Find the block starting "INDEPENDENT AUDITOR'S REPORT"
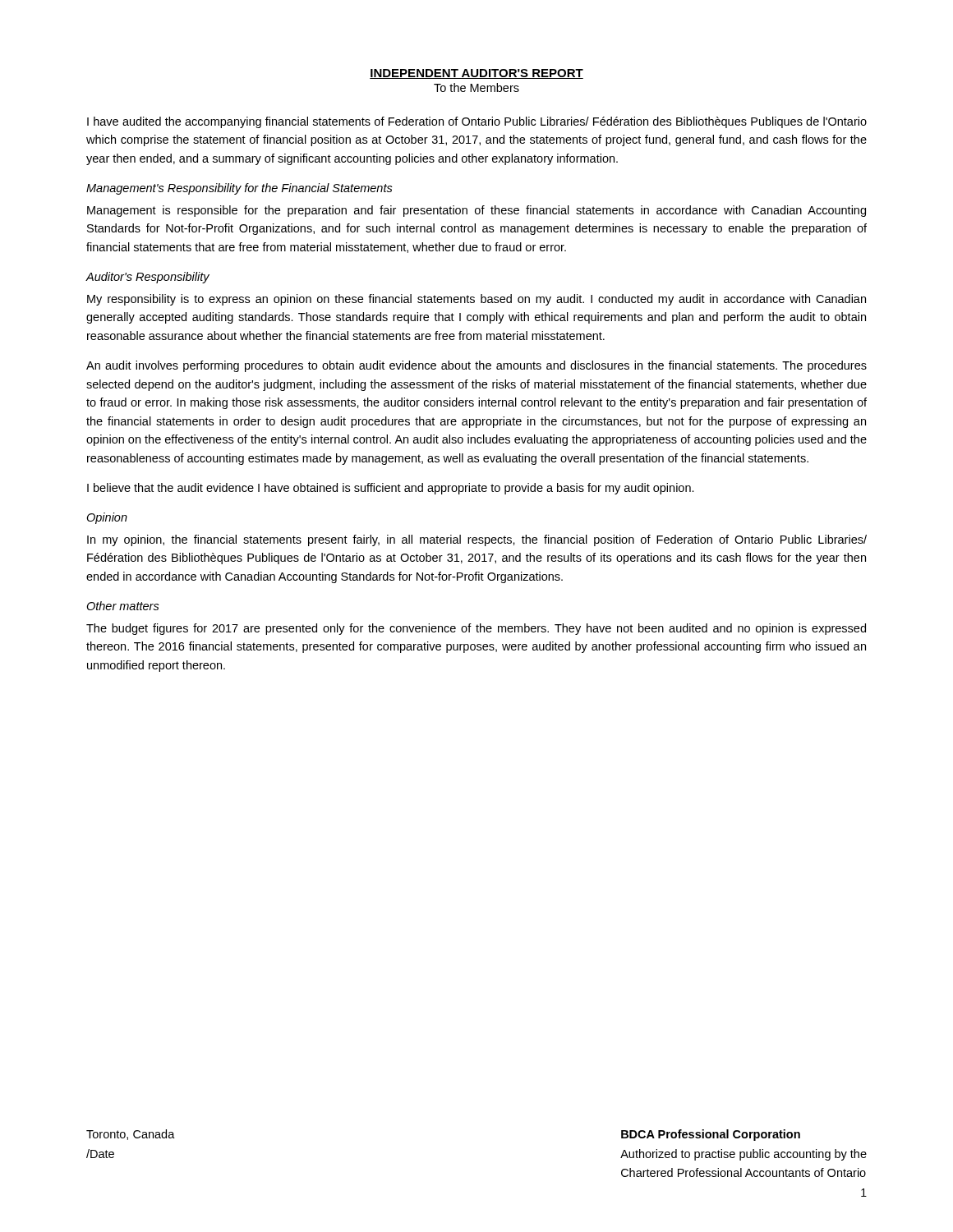 476,80
